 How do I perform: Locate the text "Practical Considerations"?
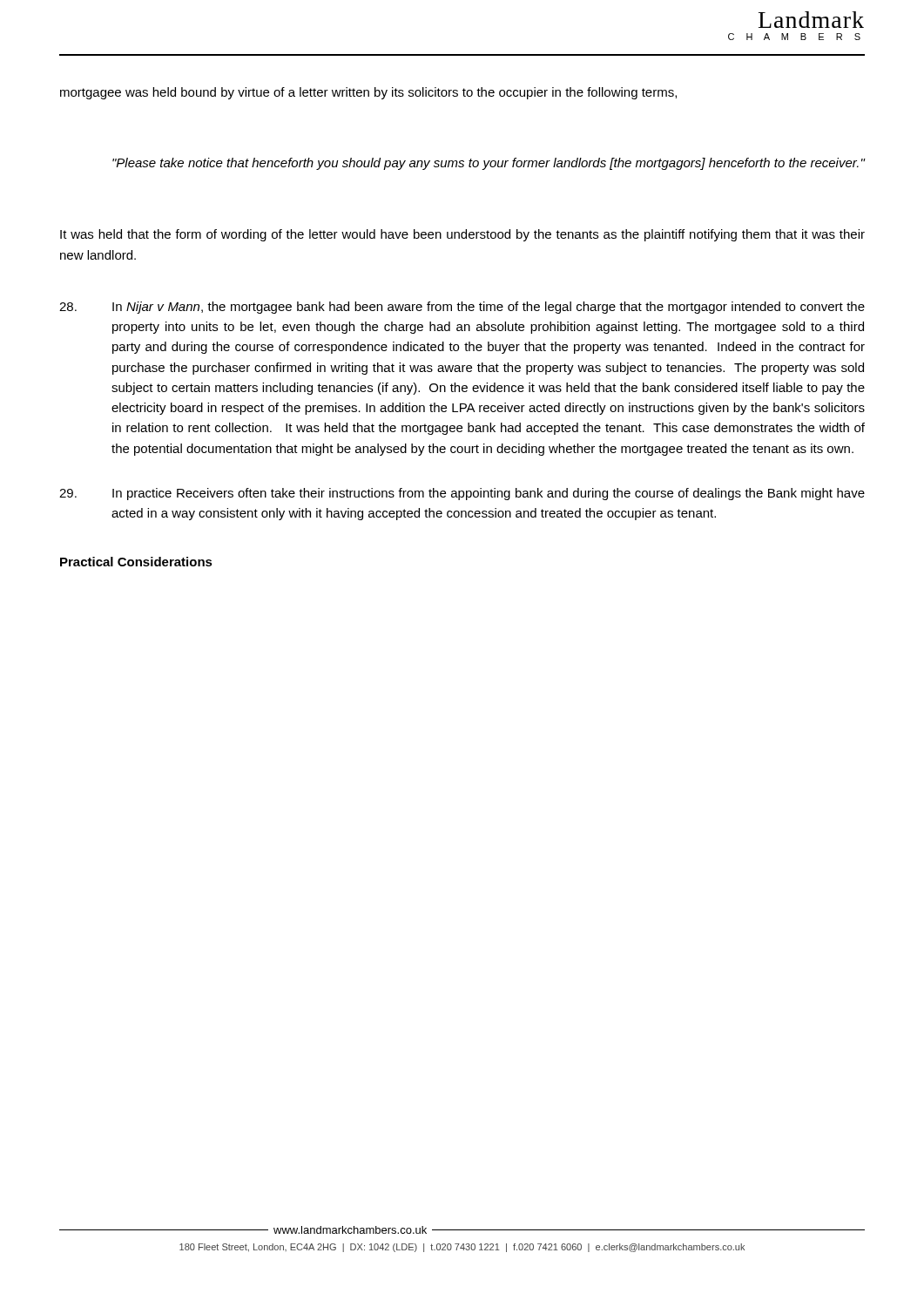point(136,562)
